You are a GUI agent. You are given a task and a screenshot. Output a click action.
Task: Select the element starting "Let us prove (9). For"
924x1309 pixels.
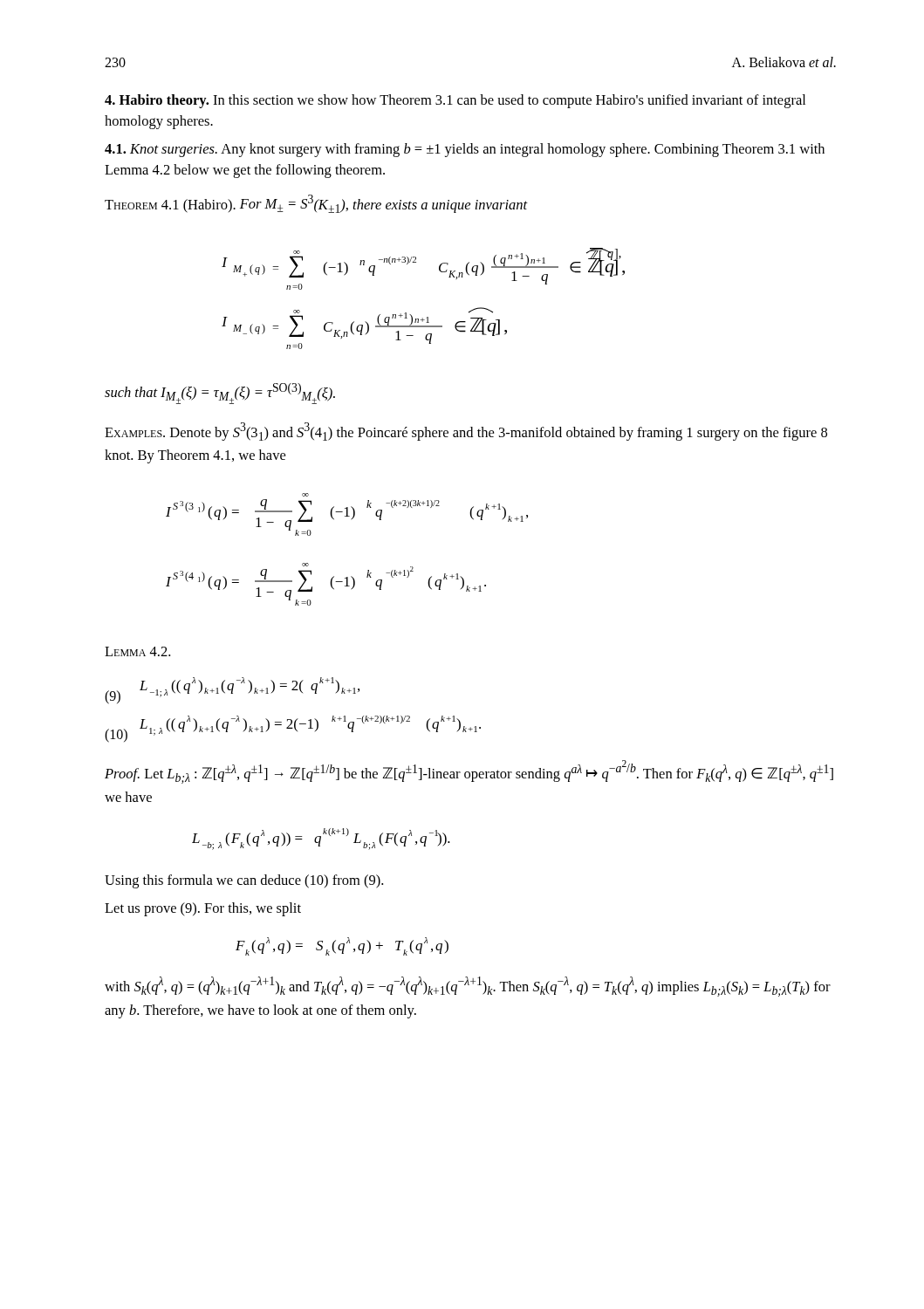click(x=203, y=908)
